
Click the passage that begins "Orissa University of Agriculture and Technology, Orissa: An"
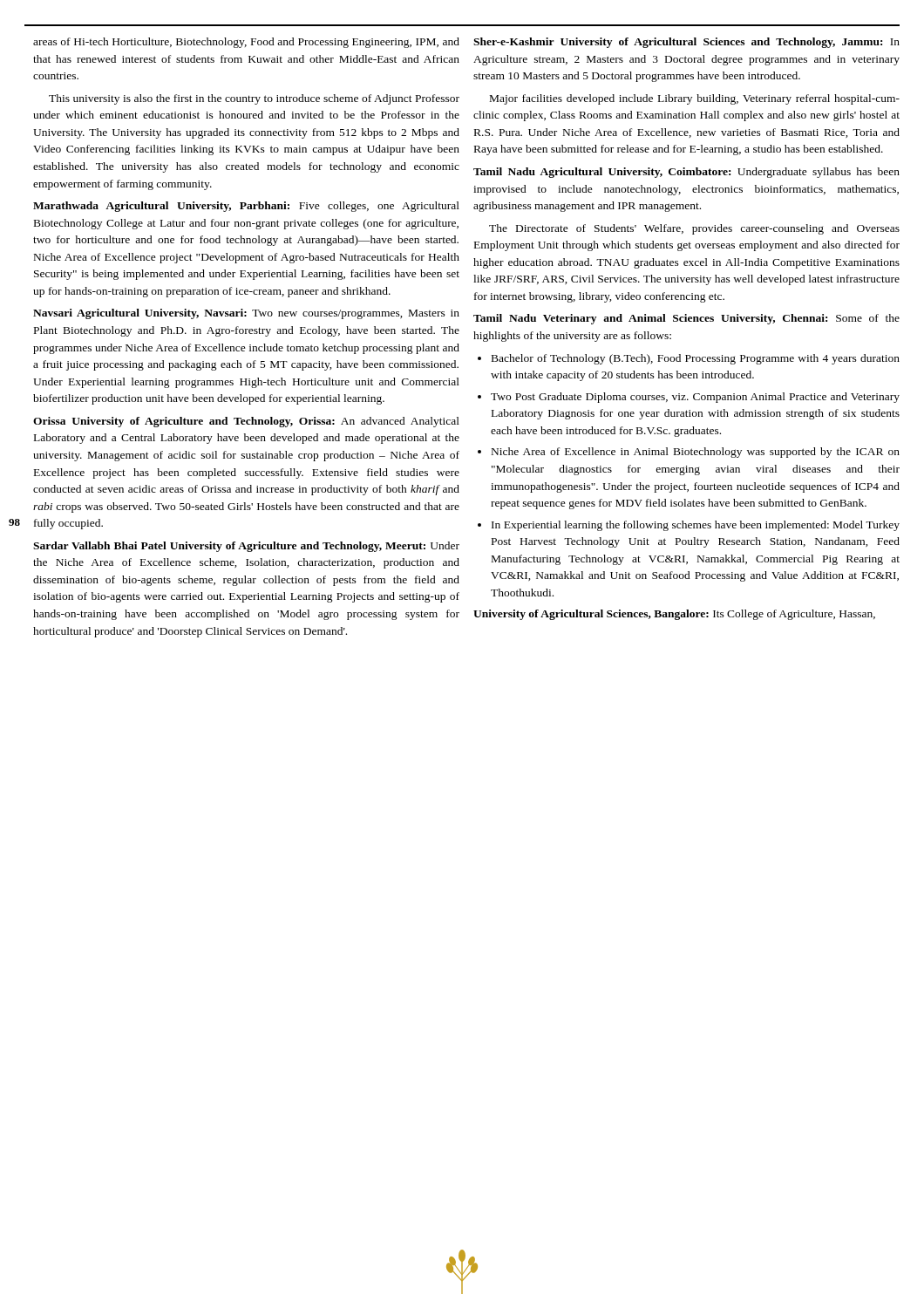click(246, 472)
